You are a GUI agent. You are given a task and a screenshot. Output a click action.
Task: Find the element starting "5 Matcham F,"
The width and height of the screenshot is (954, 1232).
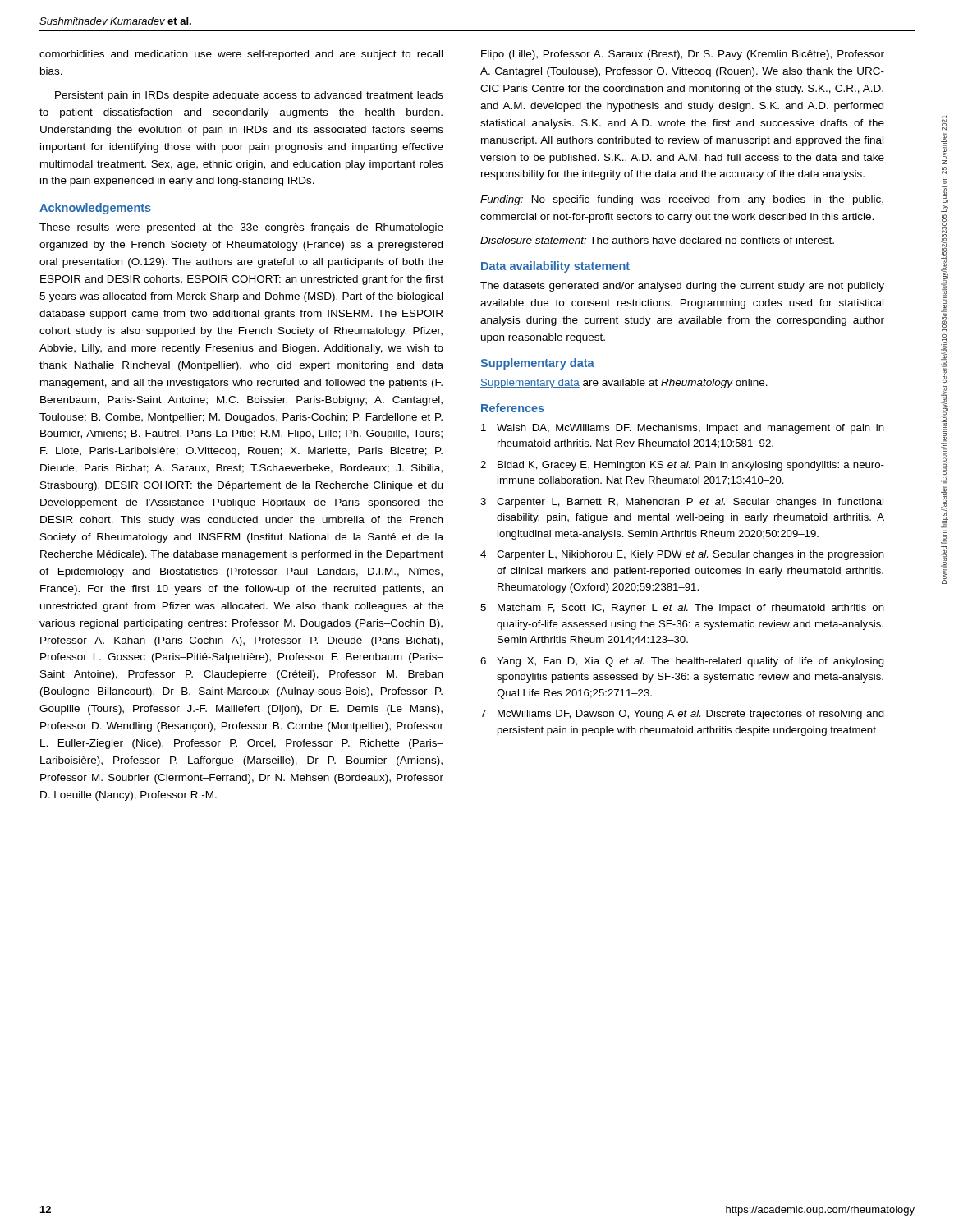[x=682, y=624]
